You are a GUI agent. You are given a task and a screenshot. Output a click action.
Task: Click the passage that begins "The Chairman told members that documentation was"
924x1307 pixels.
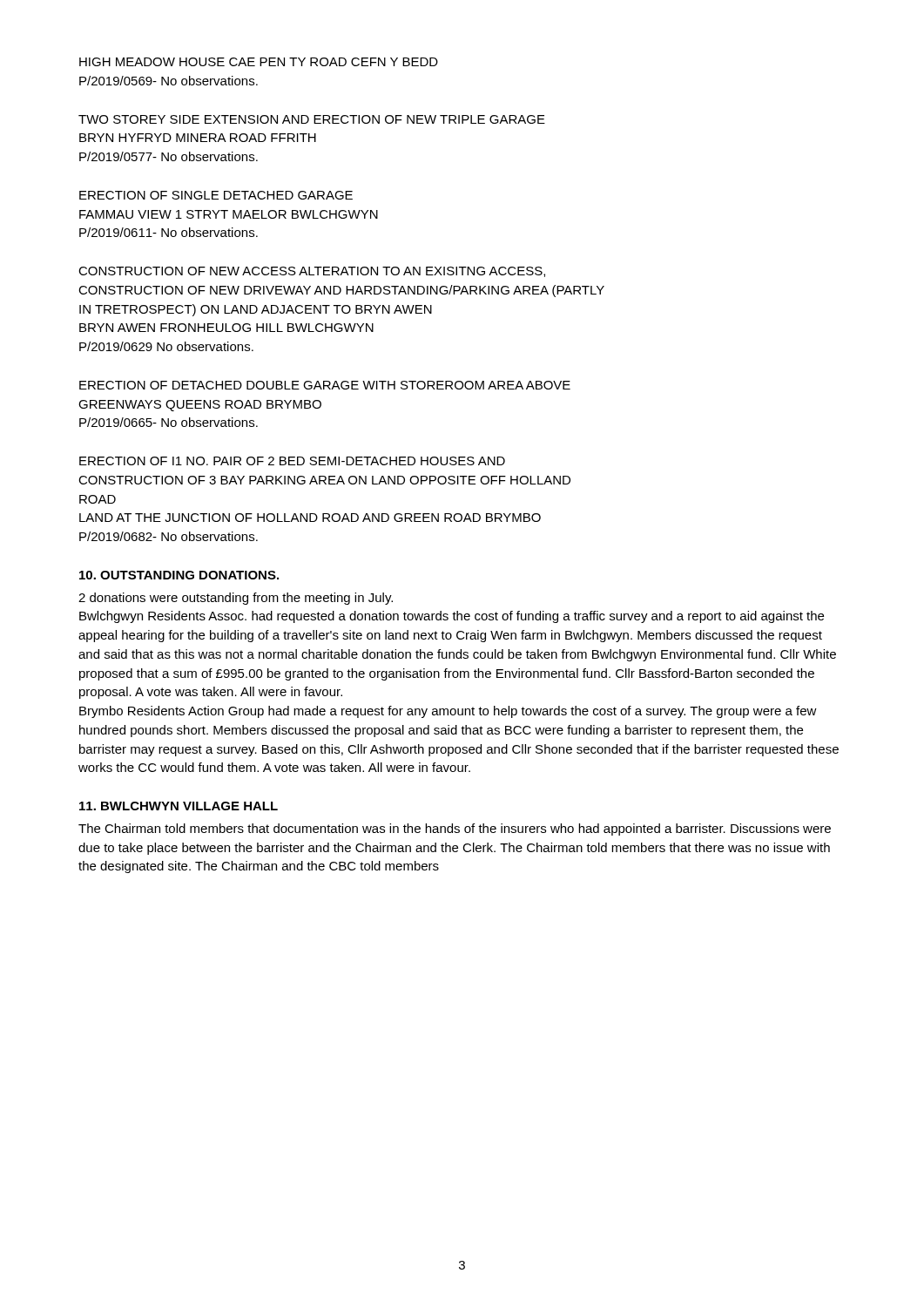pyautogui.click(x=455, y=847)
